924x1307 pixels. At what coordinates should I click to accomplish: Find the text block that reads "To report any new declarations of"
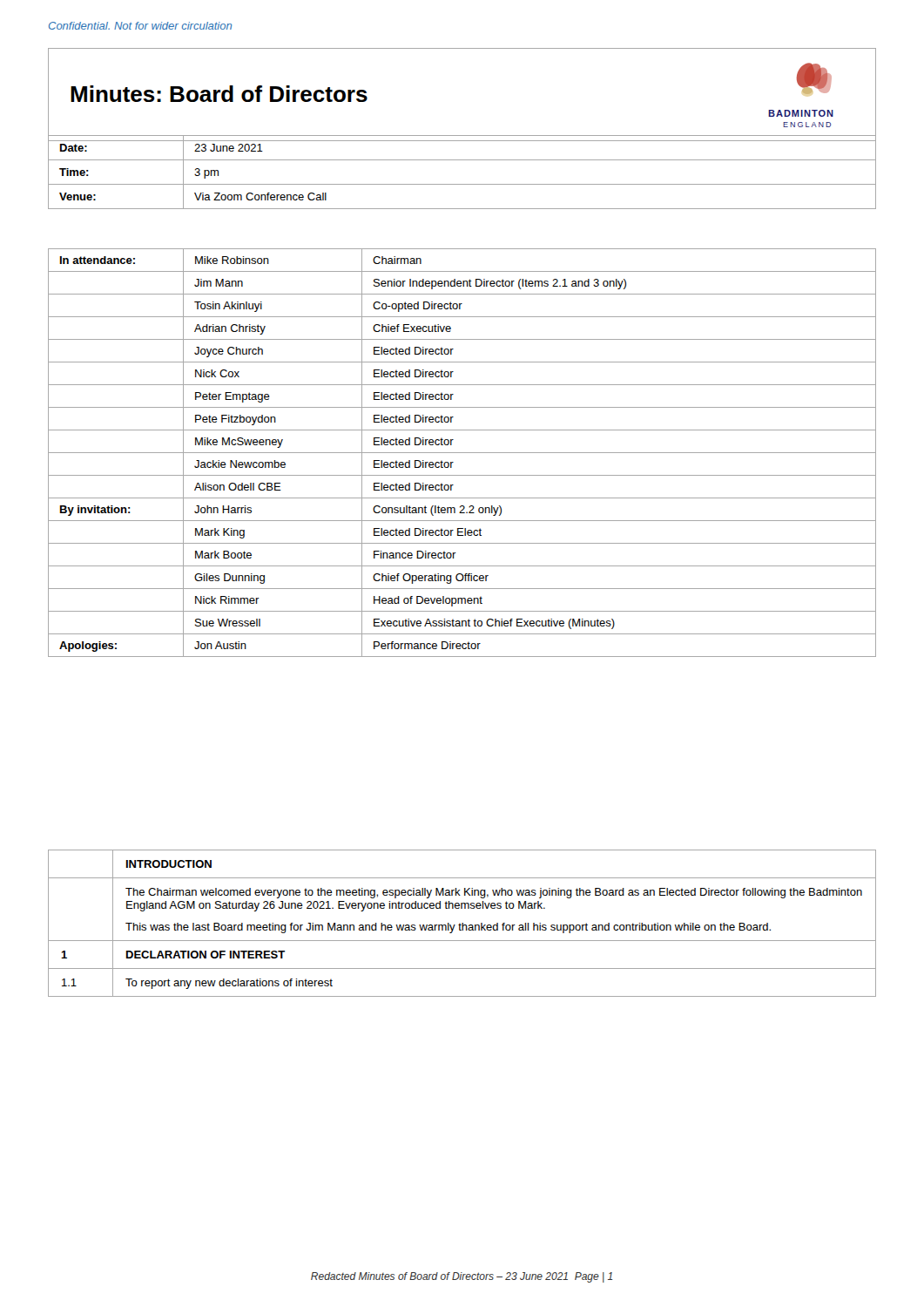tap(229, 982)
